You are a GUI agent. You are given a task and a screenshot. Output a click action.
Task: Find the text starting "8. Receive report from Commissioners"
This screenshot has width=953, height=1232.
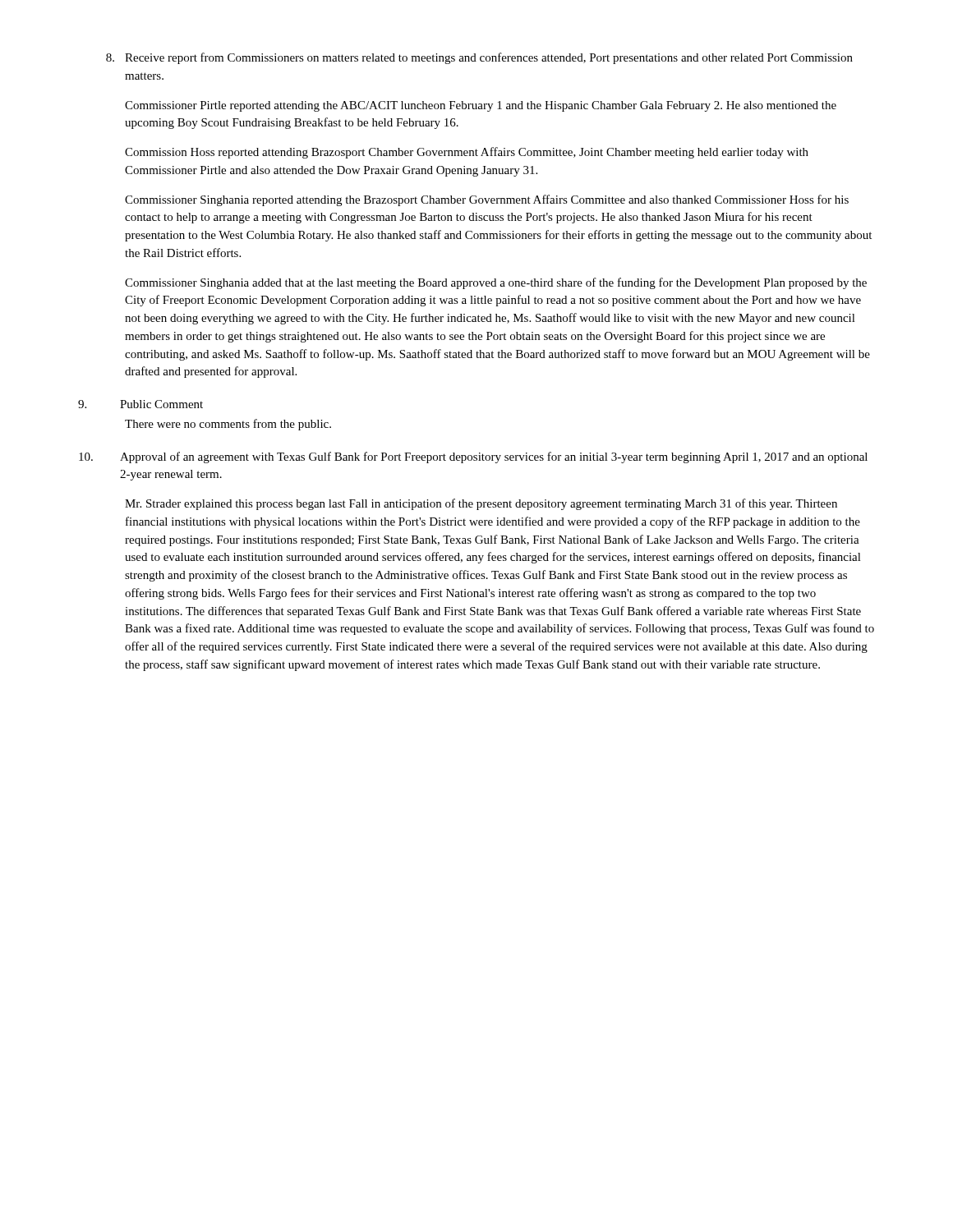[476, 67]
